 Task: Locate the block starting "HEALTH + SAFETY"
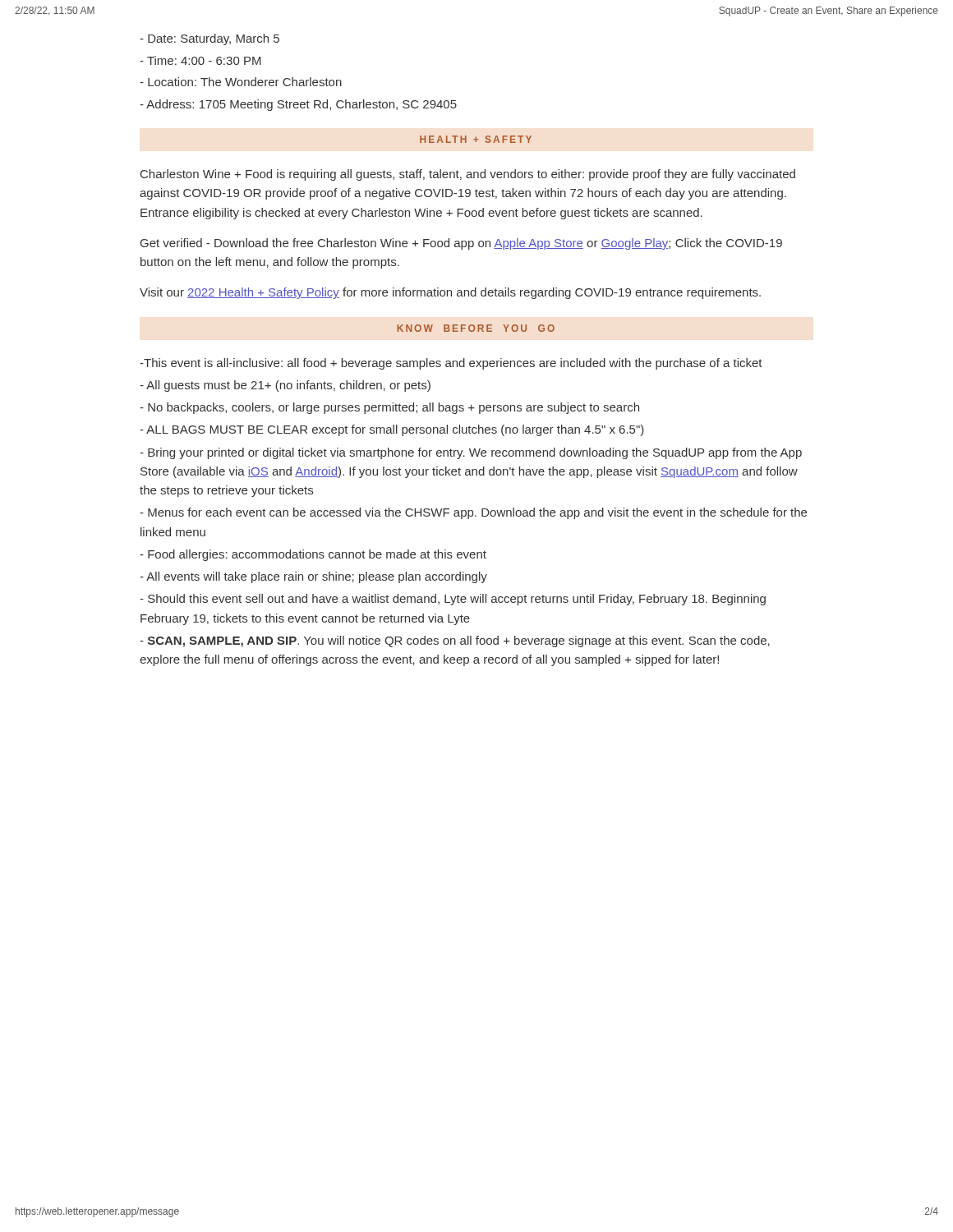pos(476,140)
